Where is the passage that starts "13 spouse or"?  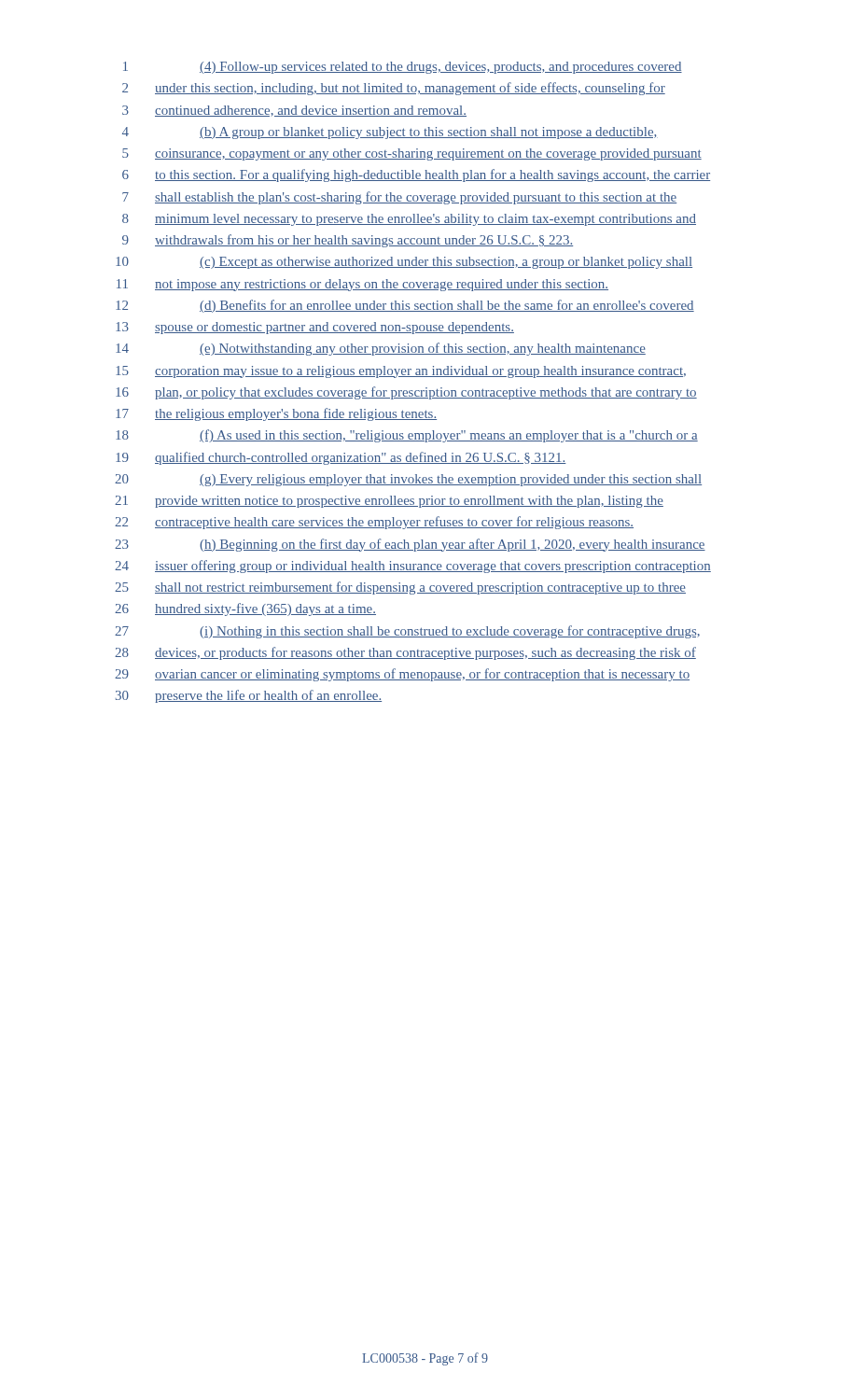(x=304, y=327)
